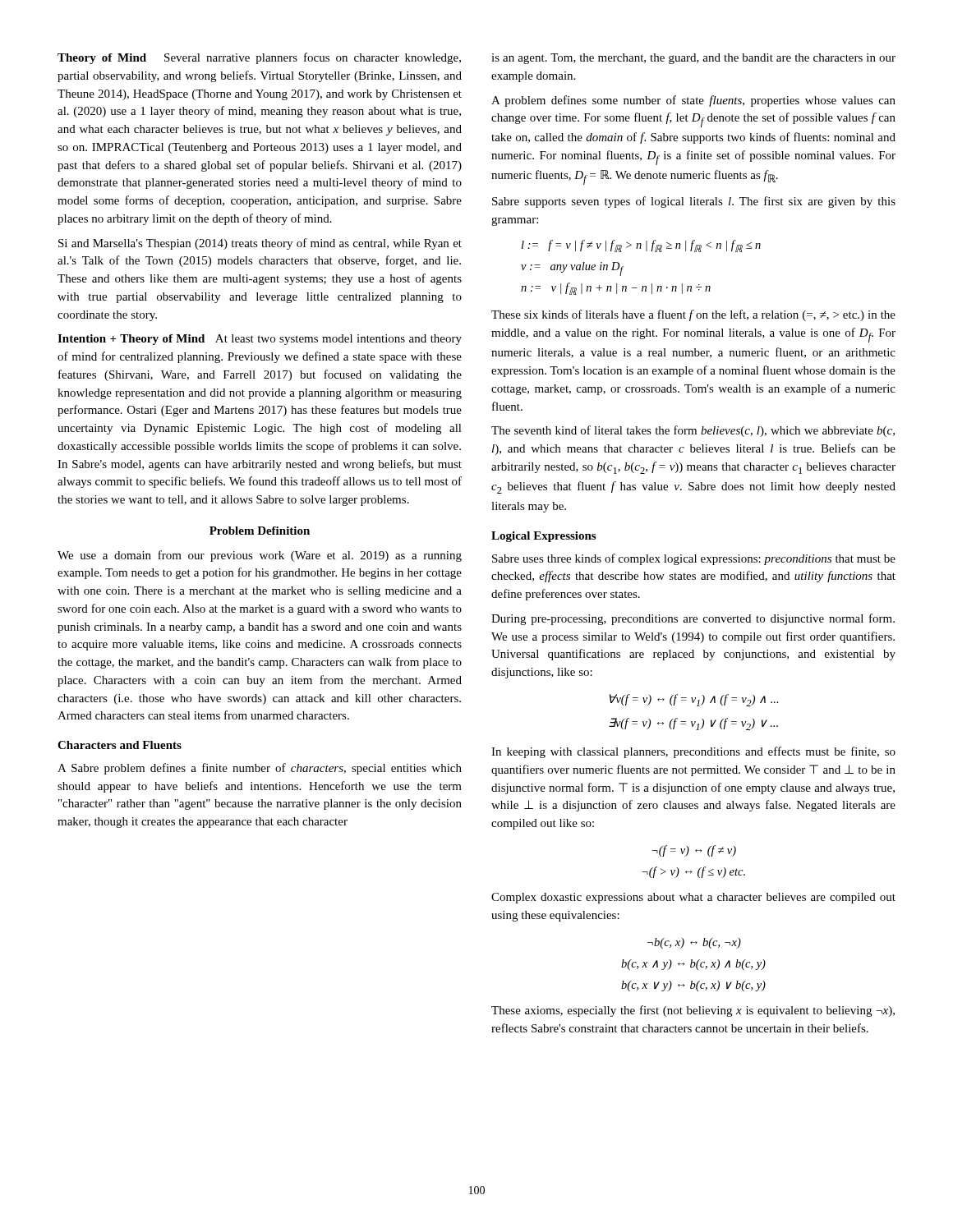The height and width of the screenshot is (1232, 953).
Task: Find the region starting "Complex doxastic expressions"
Action: 693,907
